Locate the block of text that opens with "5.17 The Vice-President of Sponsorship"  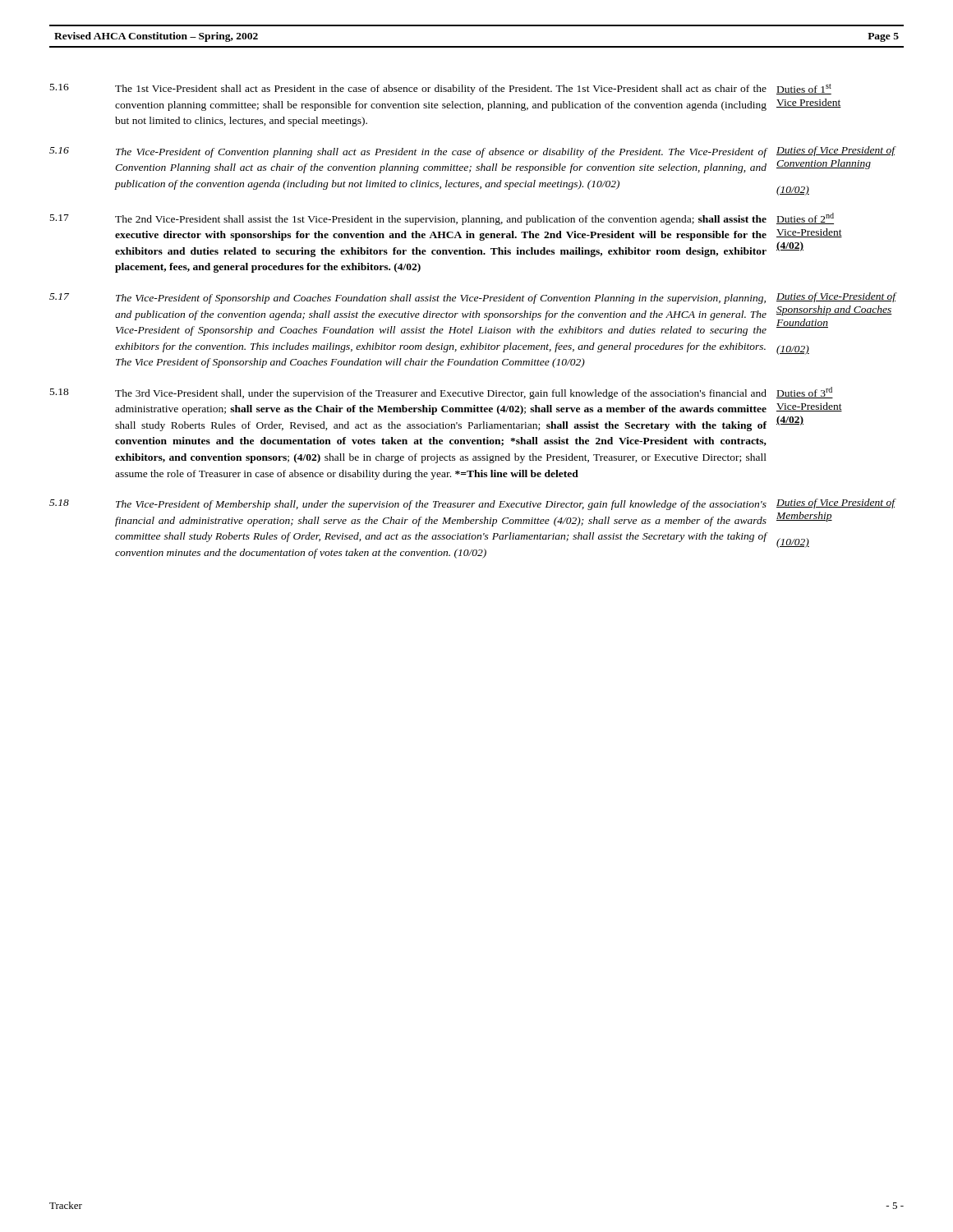(476, 330)
